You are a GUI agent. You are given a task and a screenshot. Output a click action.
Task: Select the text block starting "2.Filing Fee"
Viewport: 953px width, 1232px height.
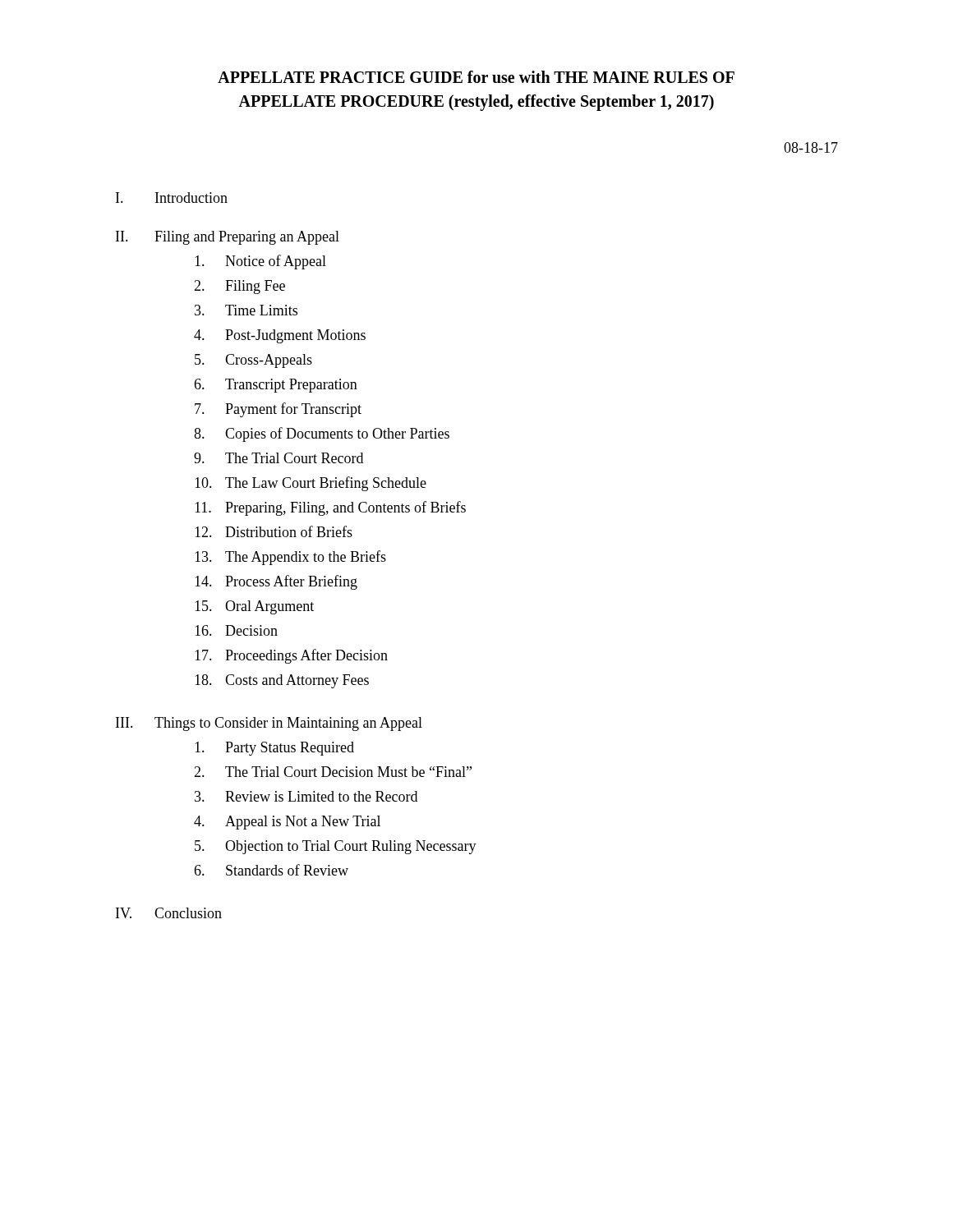[240, 286]
